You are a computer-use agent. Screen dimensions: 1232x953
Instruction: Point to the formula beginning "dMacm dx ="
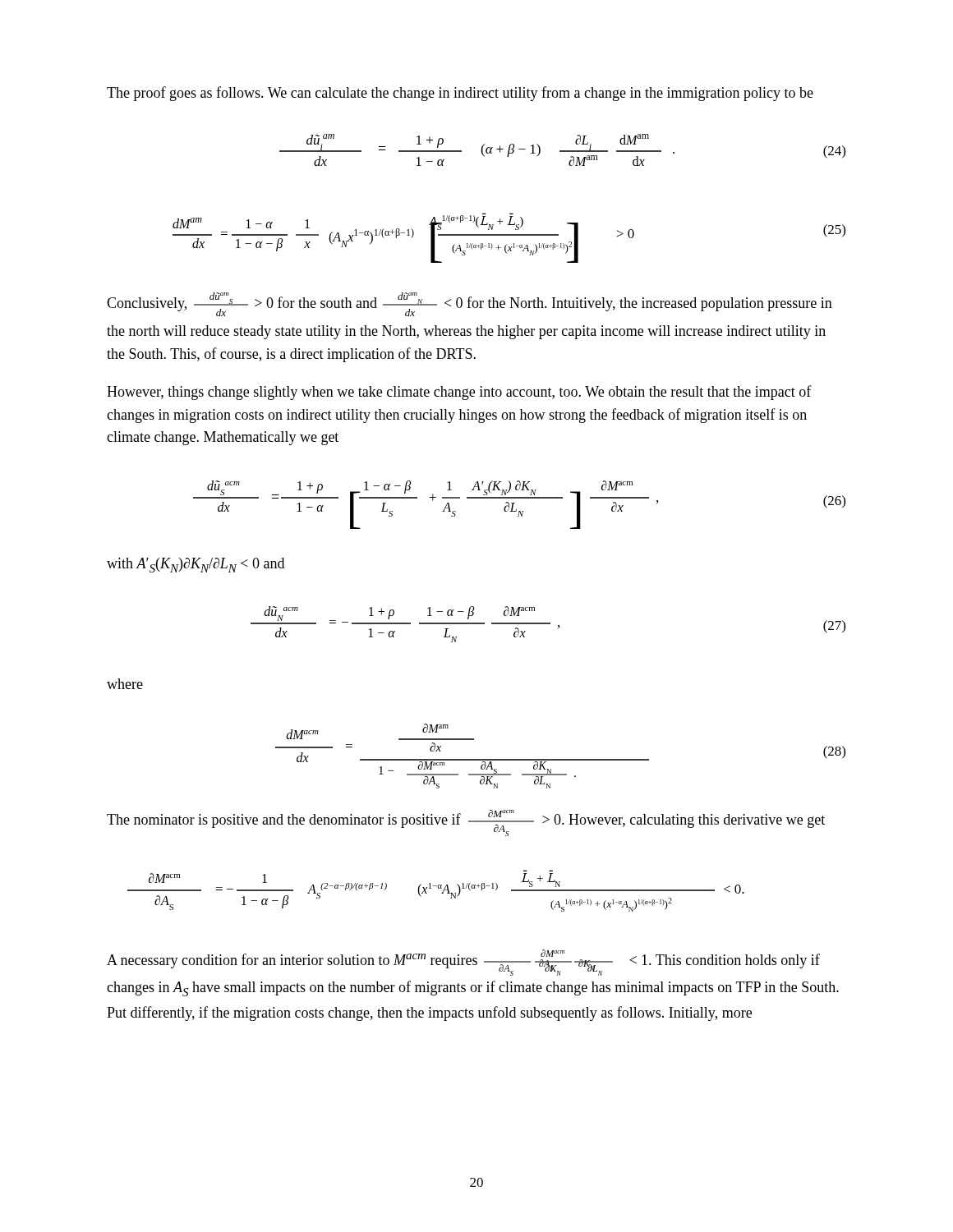tap(559, 752)
